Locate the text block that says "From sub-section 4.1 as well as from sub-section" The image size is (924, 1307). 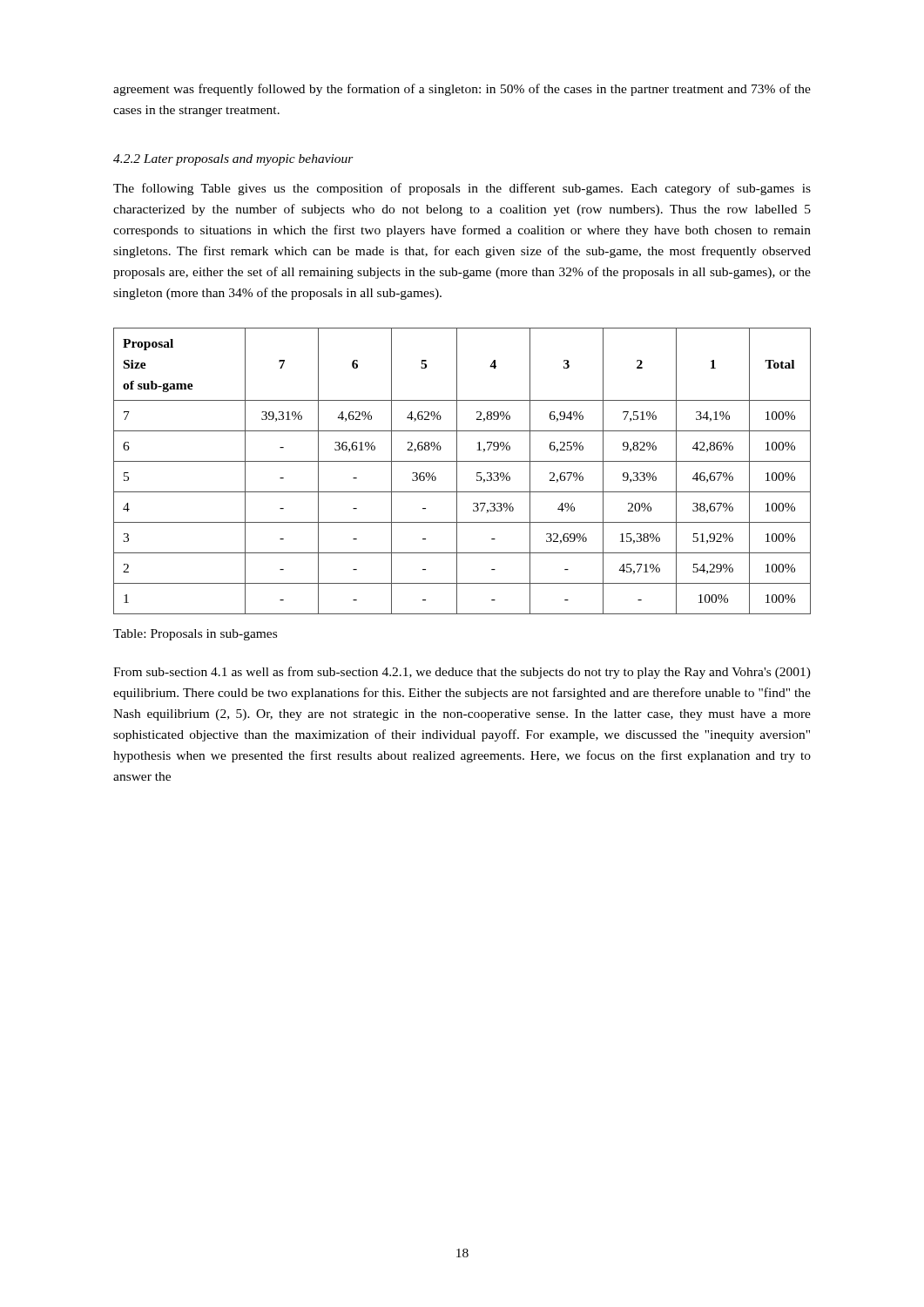[462, 724]
